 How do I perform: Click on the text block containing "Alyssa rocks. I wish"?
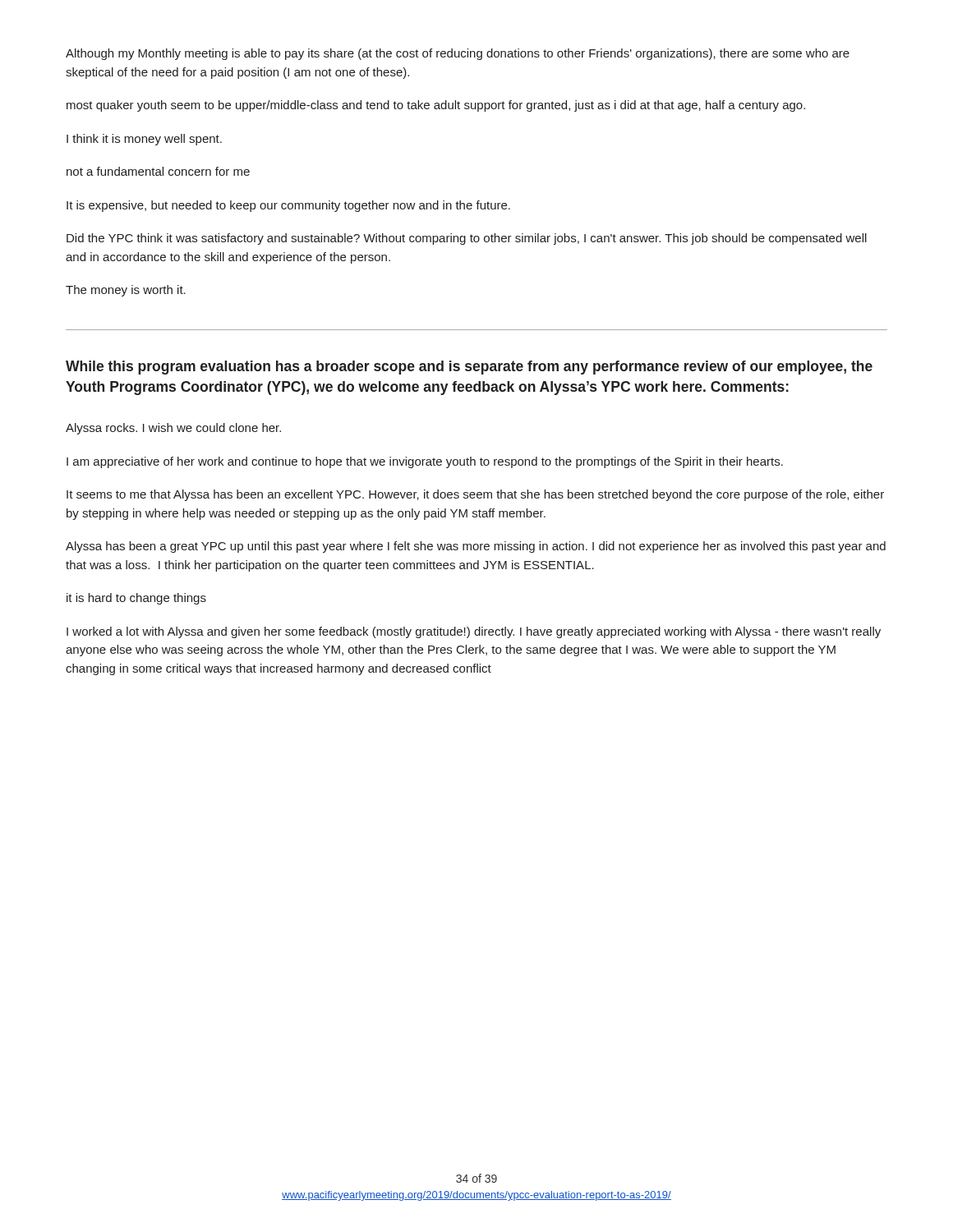point(174,428)
